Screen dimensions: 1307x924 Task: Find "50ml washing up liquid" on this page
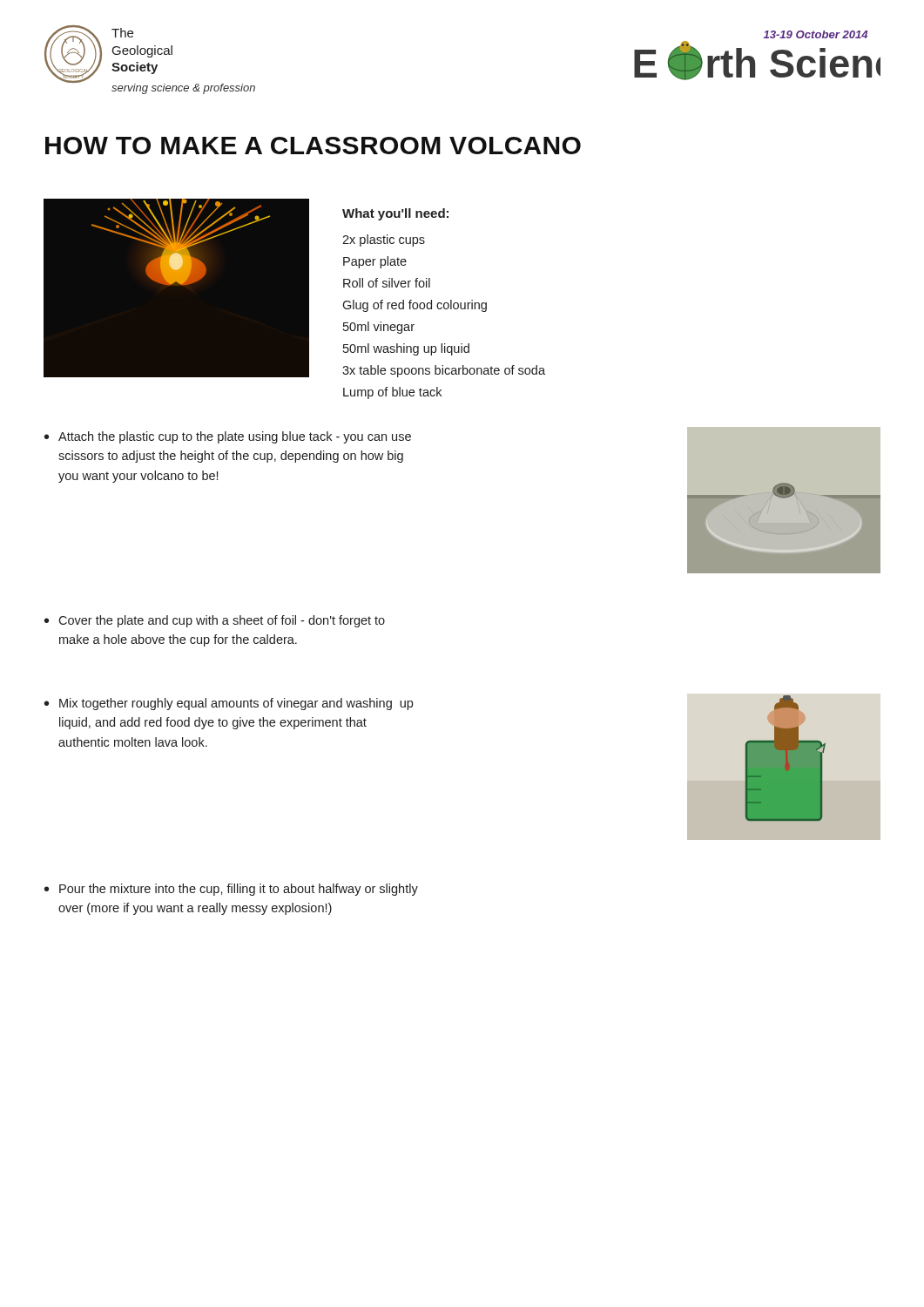coord(406,348)
